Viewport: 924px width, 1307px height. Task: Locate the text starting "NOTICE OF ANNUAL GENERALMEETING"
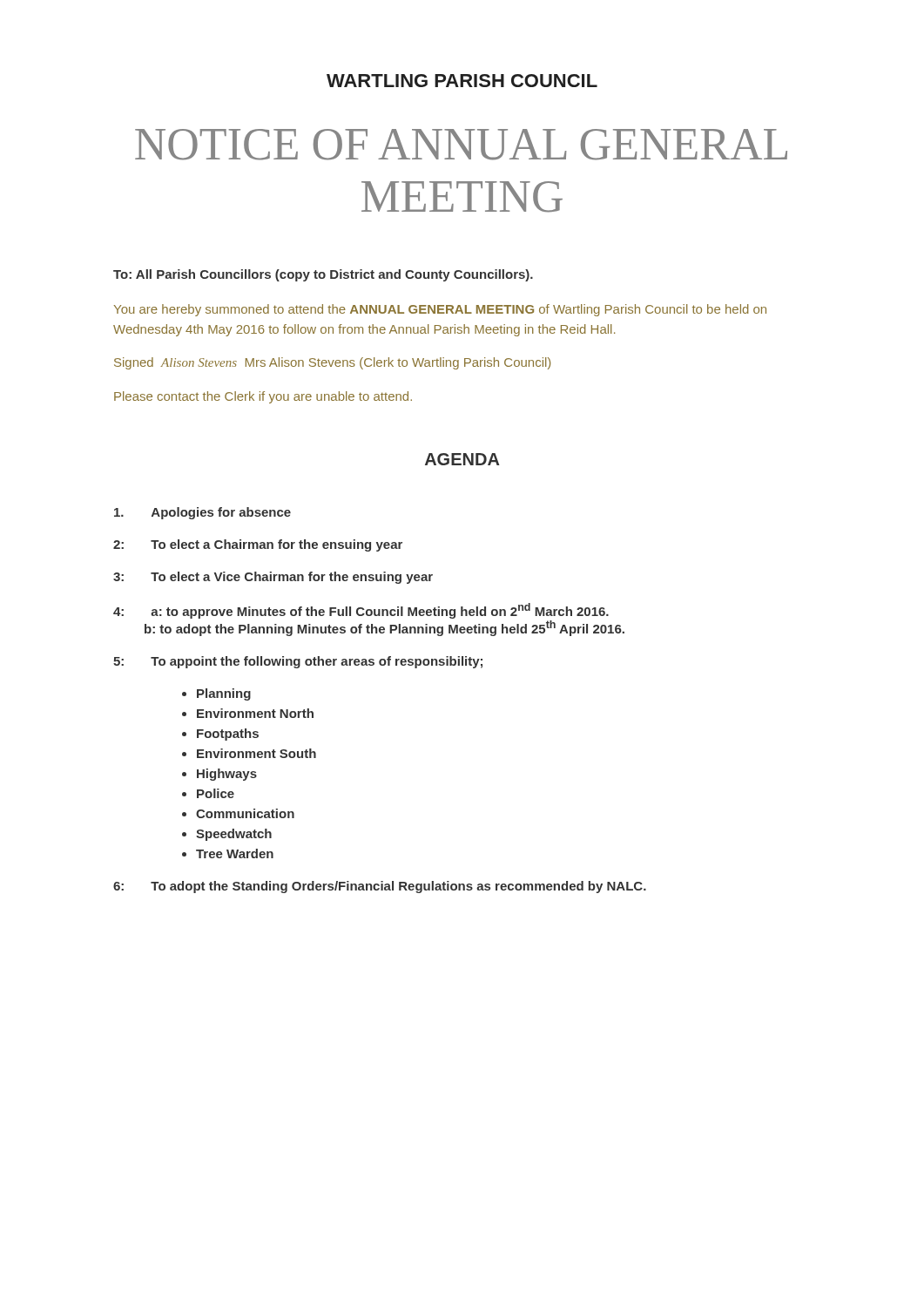click(x=462, y=170)
